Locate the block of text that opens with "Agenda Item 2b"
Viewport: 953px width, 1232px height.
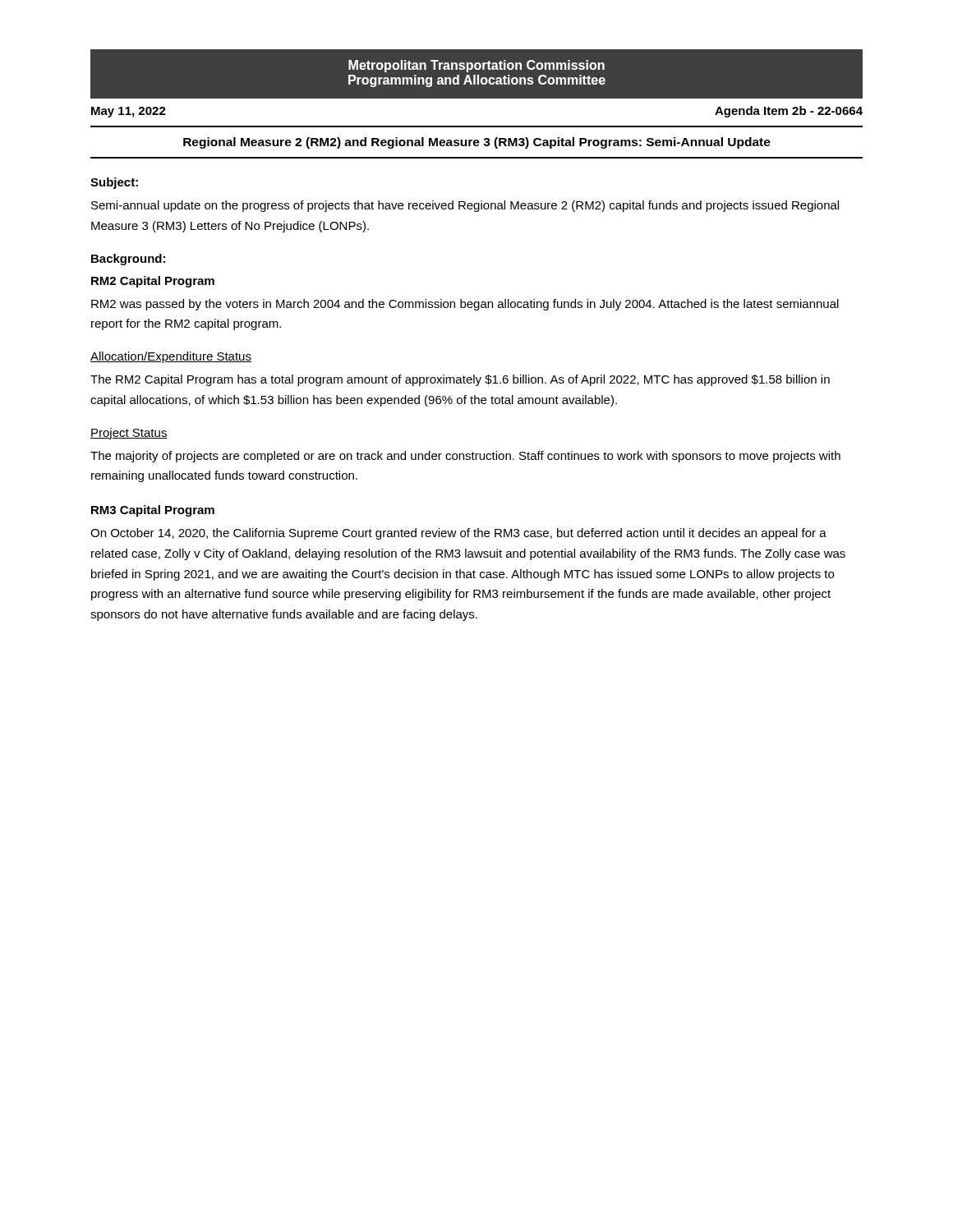pyautogui.click(x=789, y=110)
